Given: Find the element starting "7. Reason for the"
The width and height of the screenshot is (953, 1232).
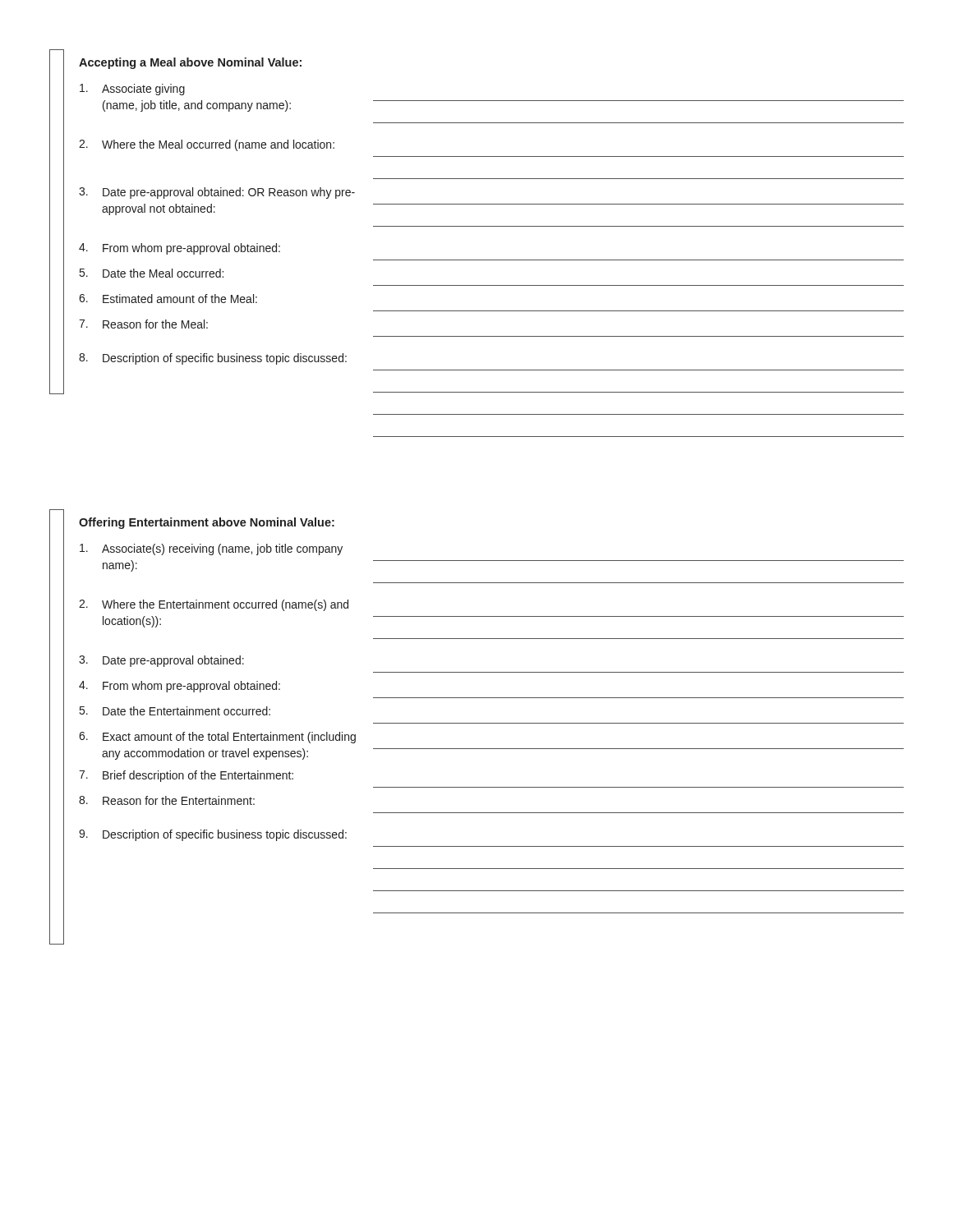Looking at the screenshot, I should pyautogui.click(x=491, y=326).
